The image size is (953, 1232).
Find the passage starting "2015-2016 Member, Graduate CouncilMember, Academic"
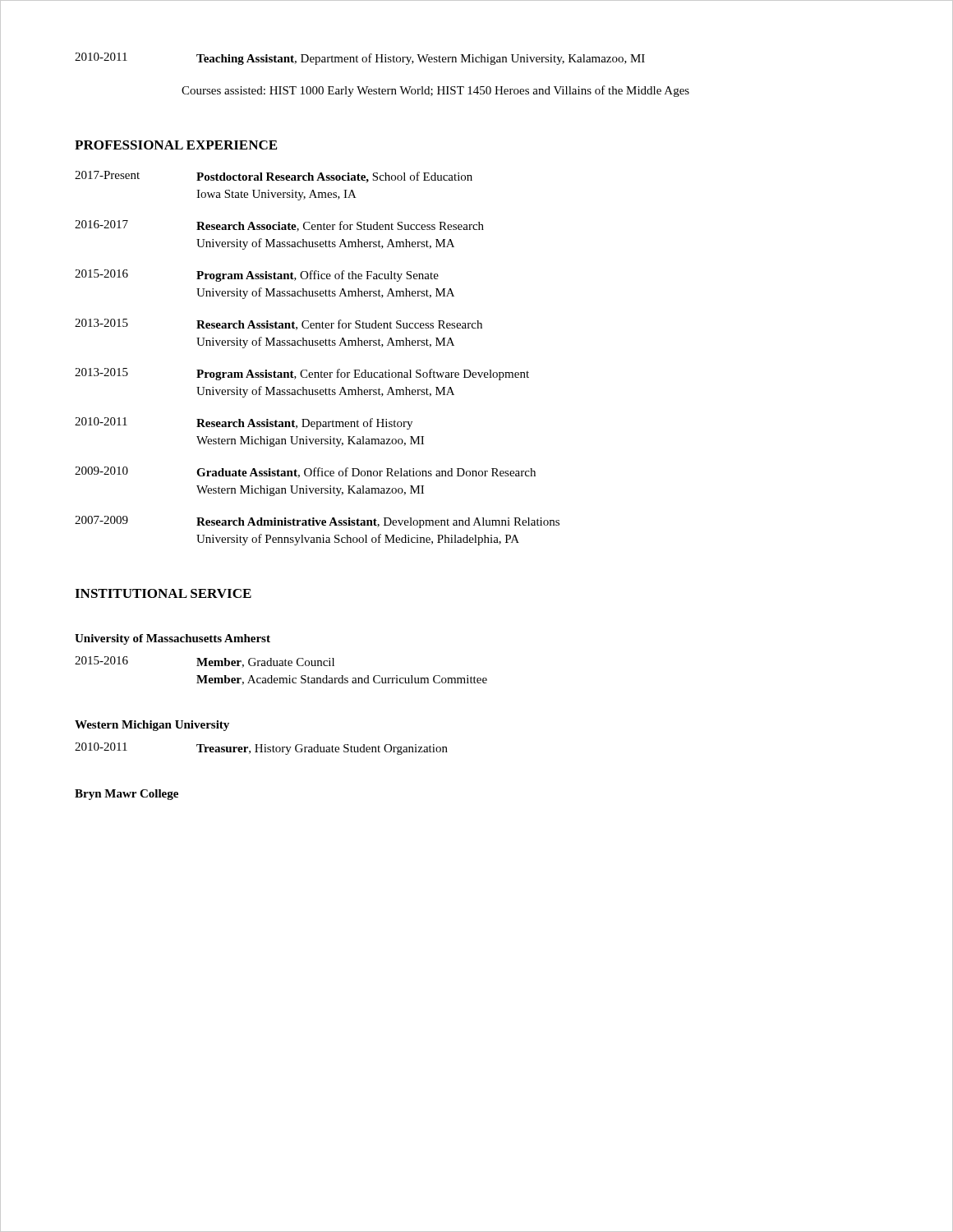point(476,671)
